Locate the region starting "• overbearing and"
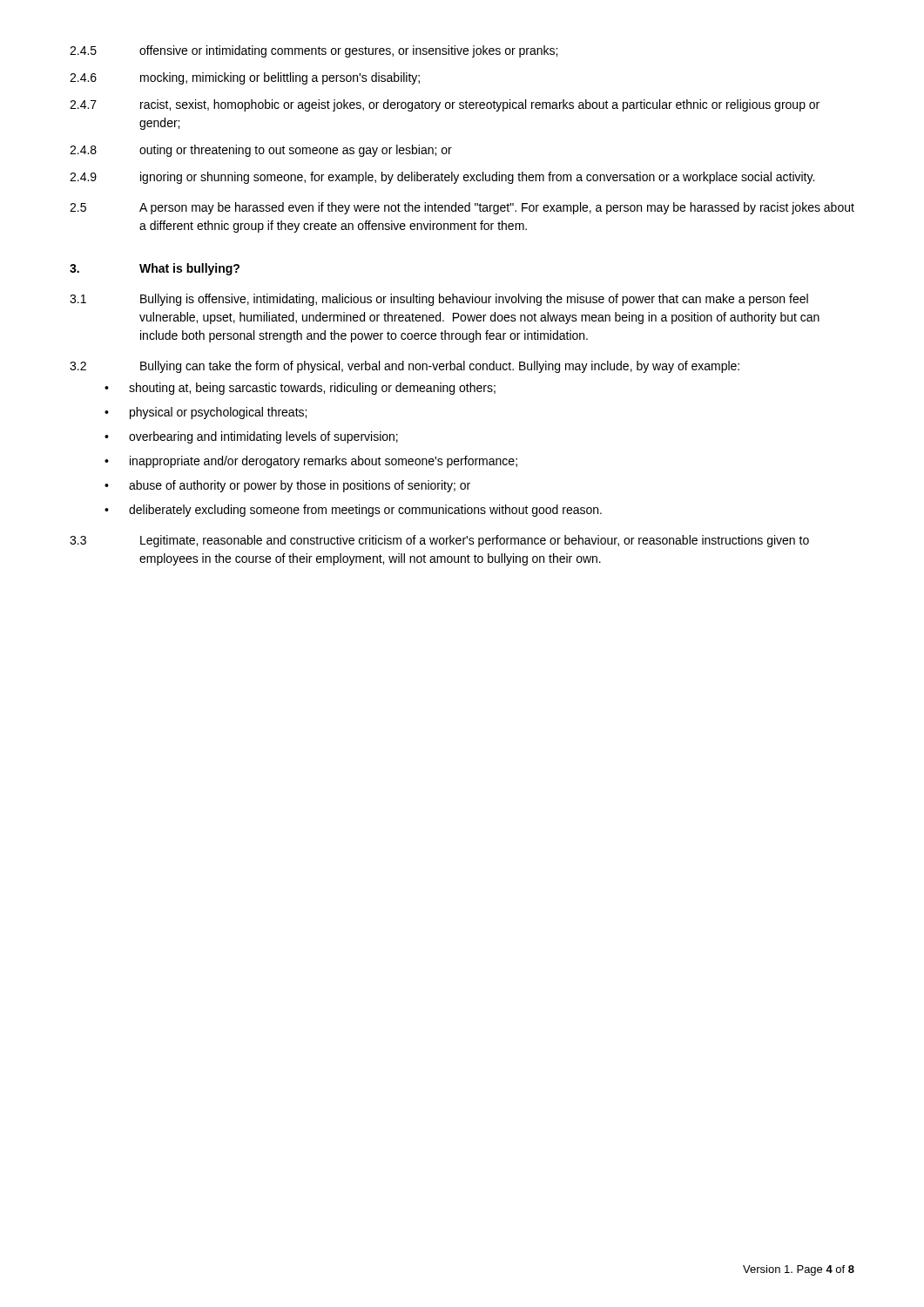Image resolution: width=924 pixels, height=1307 pixels. pos(251,437)
